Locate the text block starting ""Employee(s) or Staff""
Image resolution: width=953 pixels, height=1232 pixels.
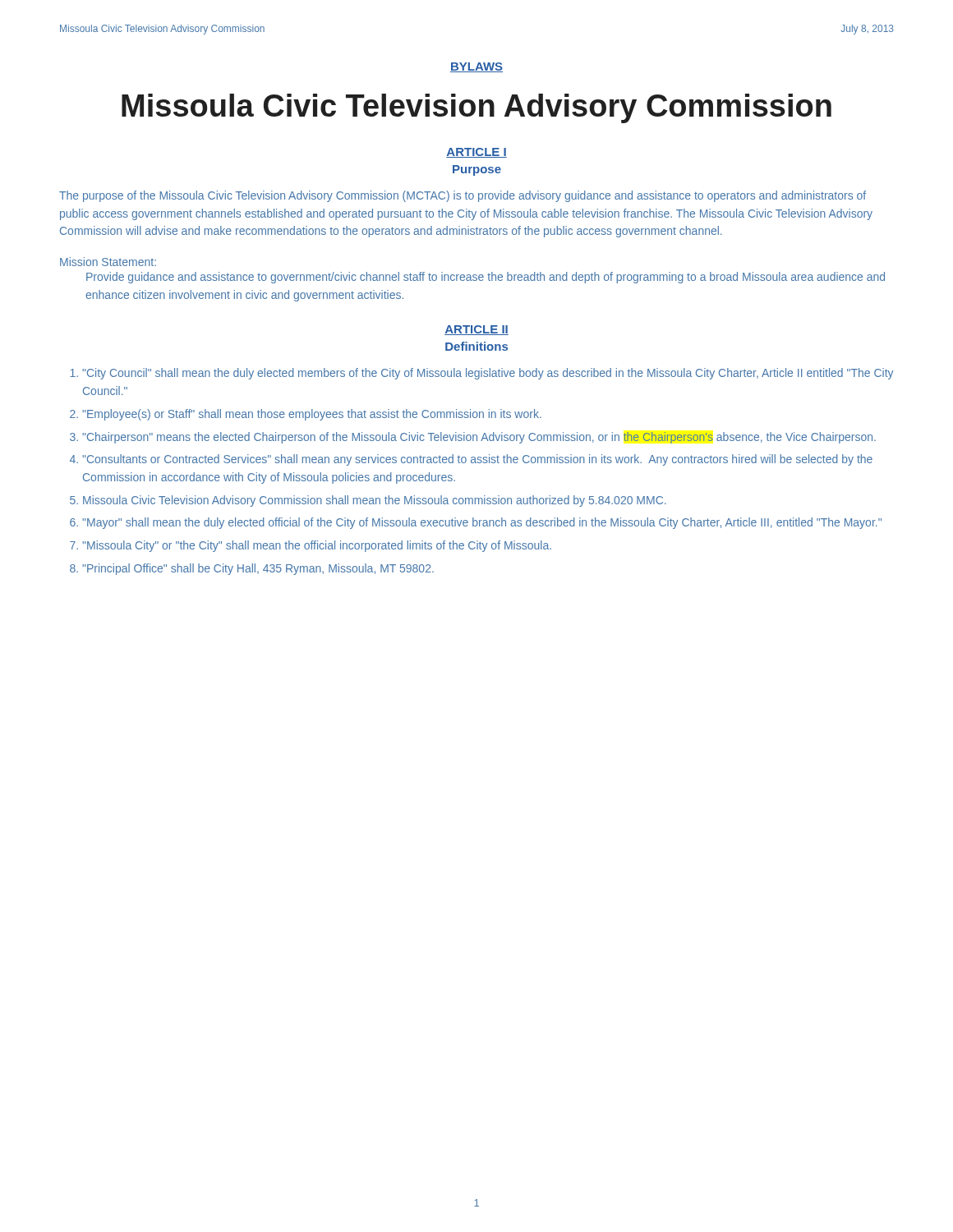pyautogui.click(x=312, y=414)
